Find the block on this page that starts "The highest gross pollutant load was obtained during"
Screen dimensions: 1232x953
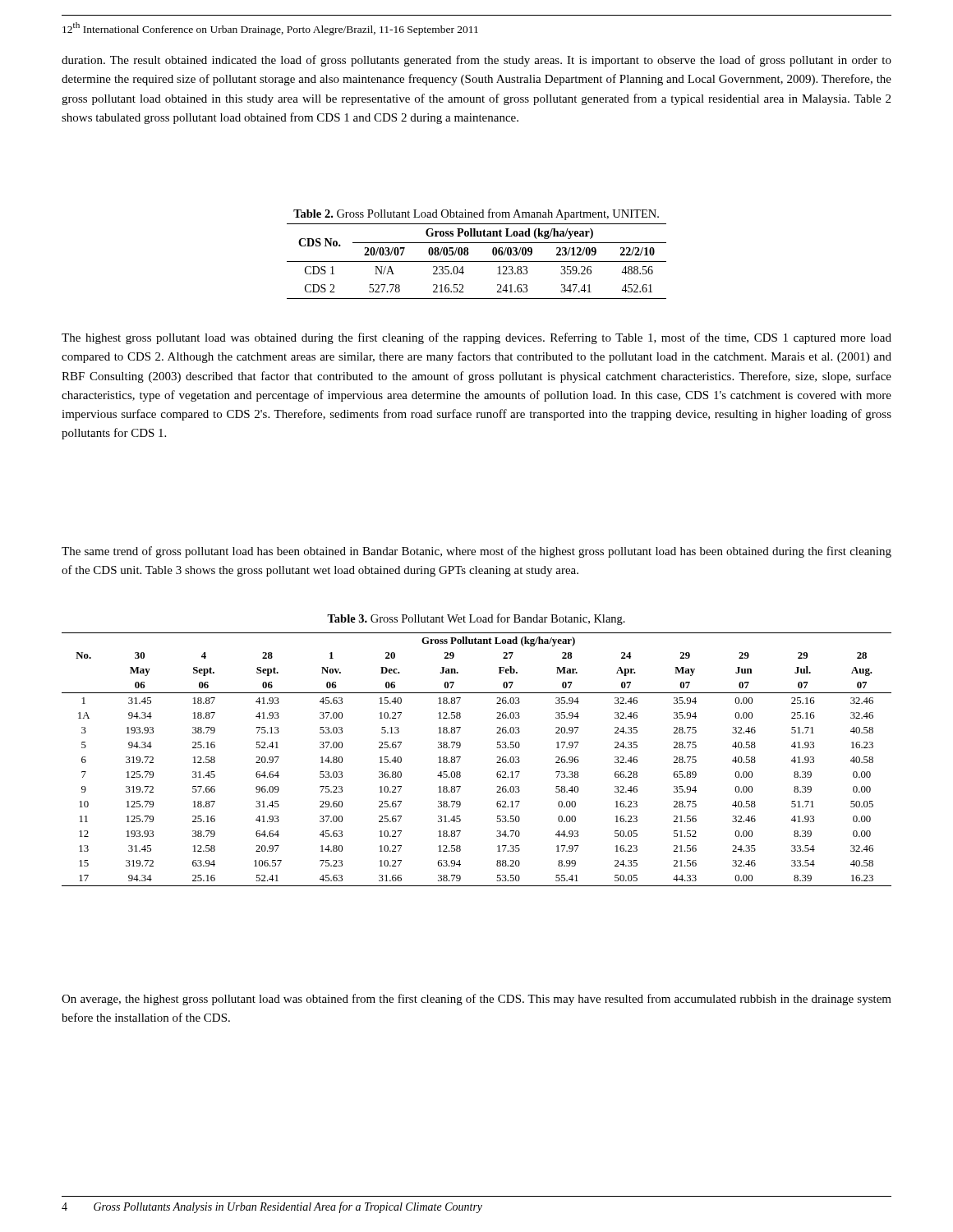tap(476, 385)
